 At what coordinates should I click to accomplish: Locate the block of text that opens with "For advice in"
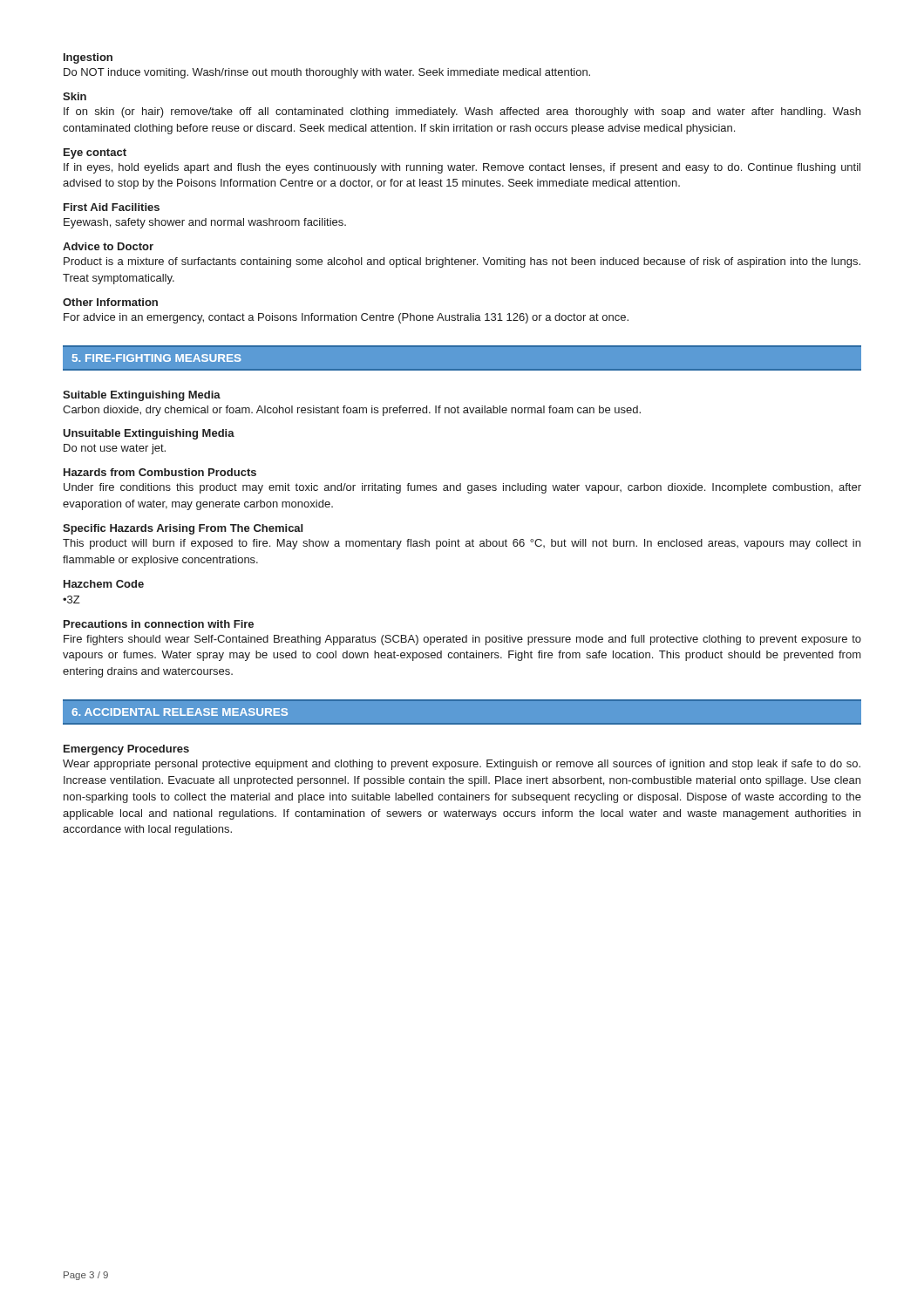click(x=462, y=318)
